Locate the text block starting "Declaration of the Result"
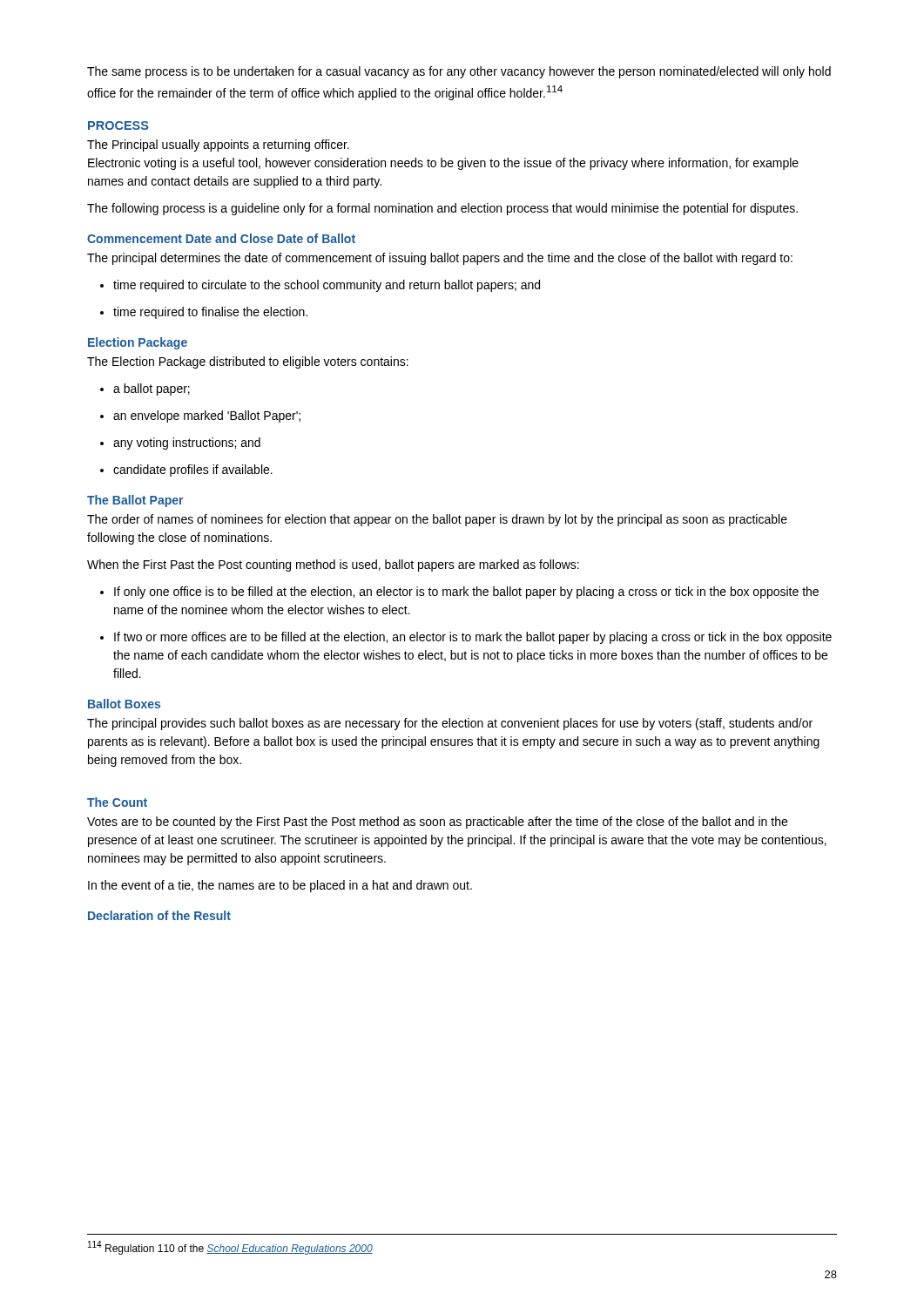This screenshot has height=1307, width=924. point(159,915)
